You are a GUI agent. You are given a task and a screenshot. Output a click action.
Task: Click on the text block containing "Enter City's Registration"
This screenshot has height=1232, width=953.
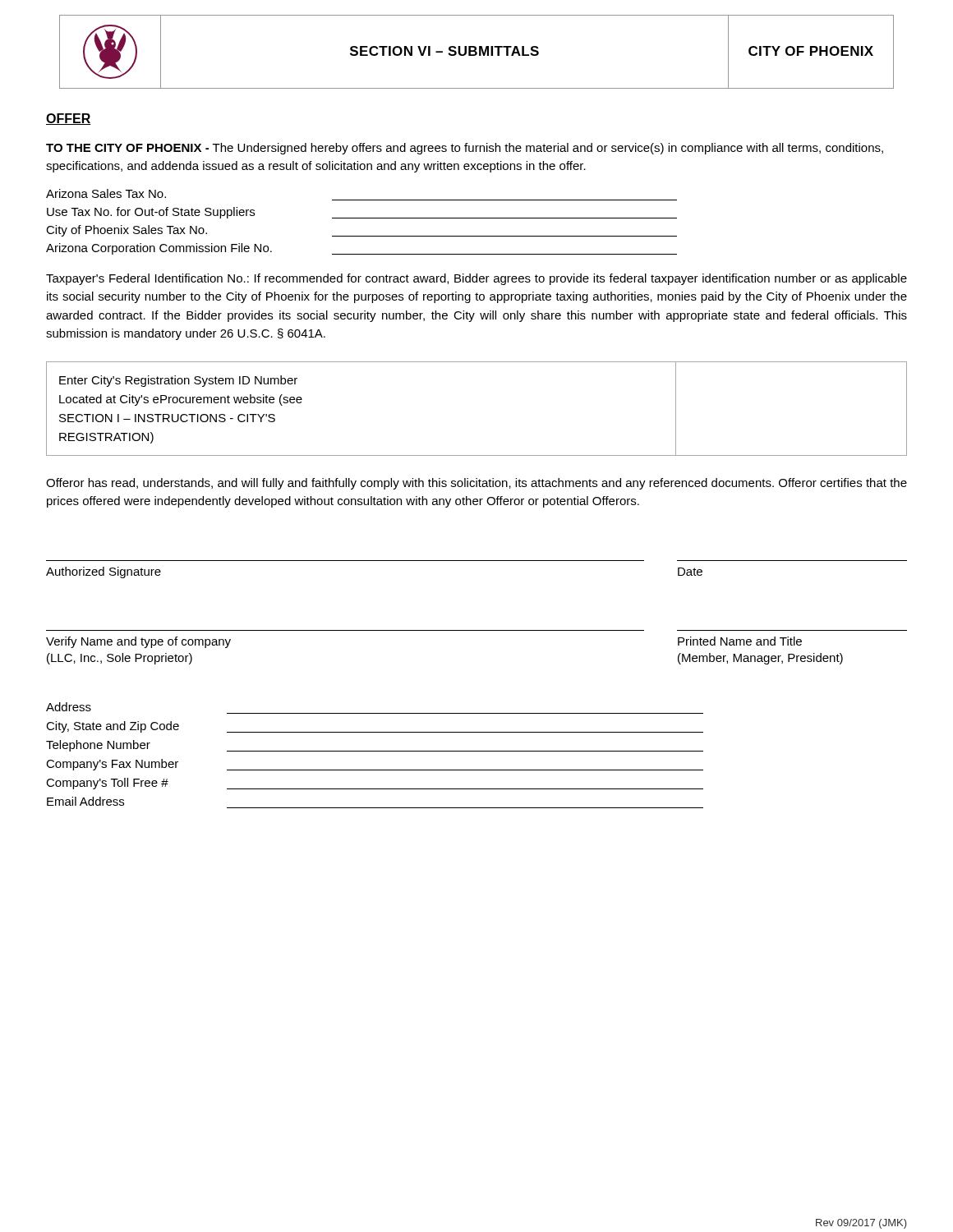tap(476, 408)
